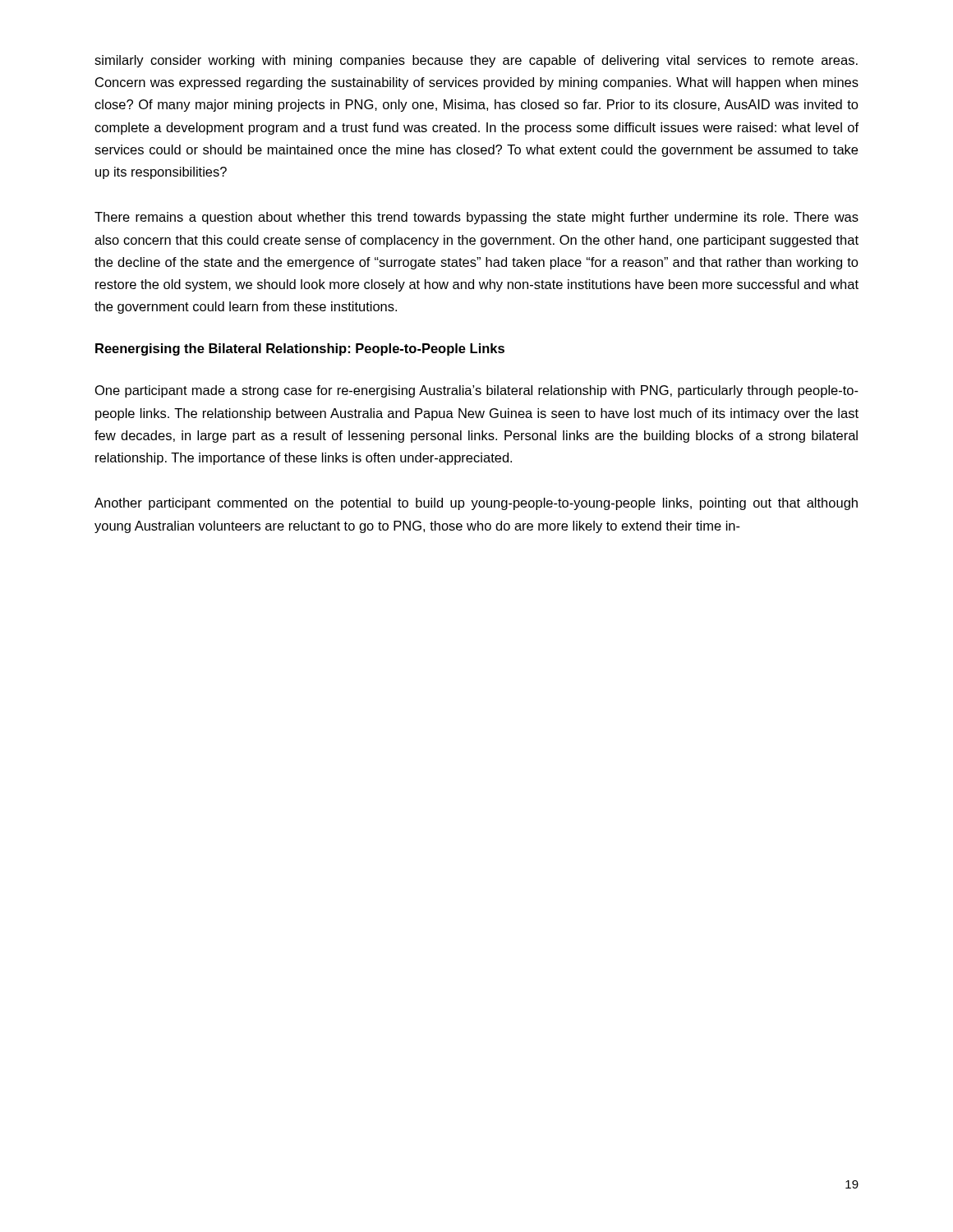This screenshot has width=953, height=1232.
Task: Where is the passage that starts "similarly consider working with mining"?
Action: click(476, 116)
